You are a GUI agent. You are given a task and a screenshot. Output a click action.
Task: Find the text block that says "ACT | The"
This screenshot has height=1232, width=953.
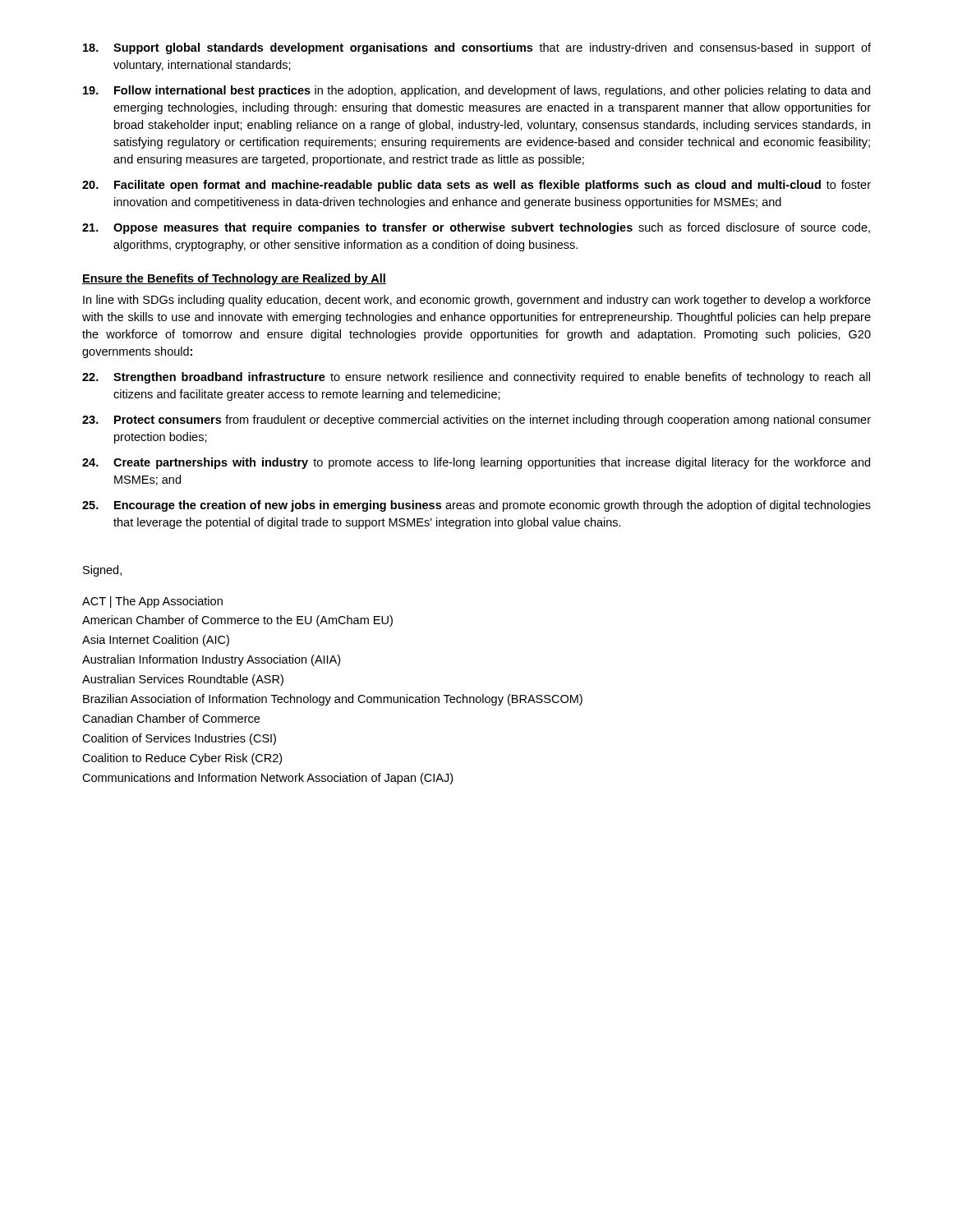click(333, 689)
